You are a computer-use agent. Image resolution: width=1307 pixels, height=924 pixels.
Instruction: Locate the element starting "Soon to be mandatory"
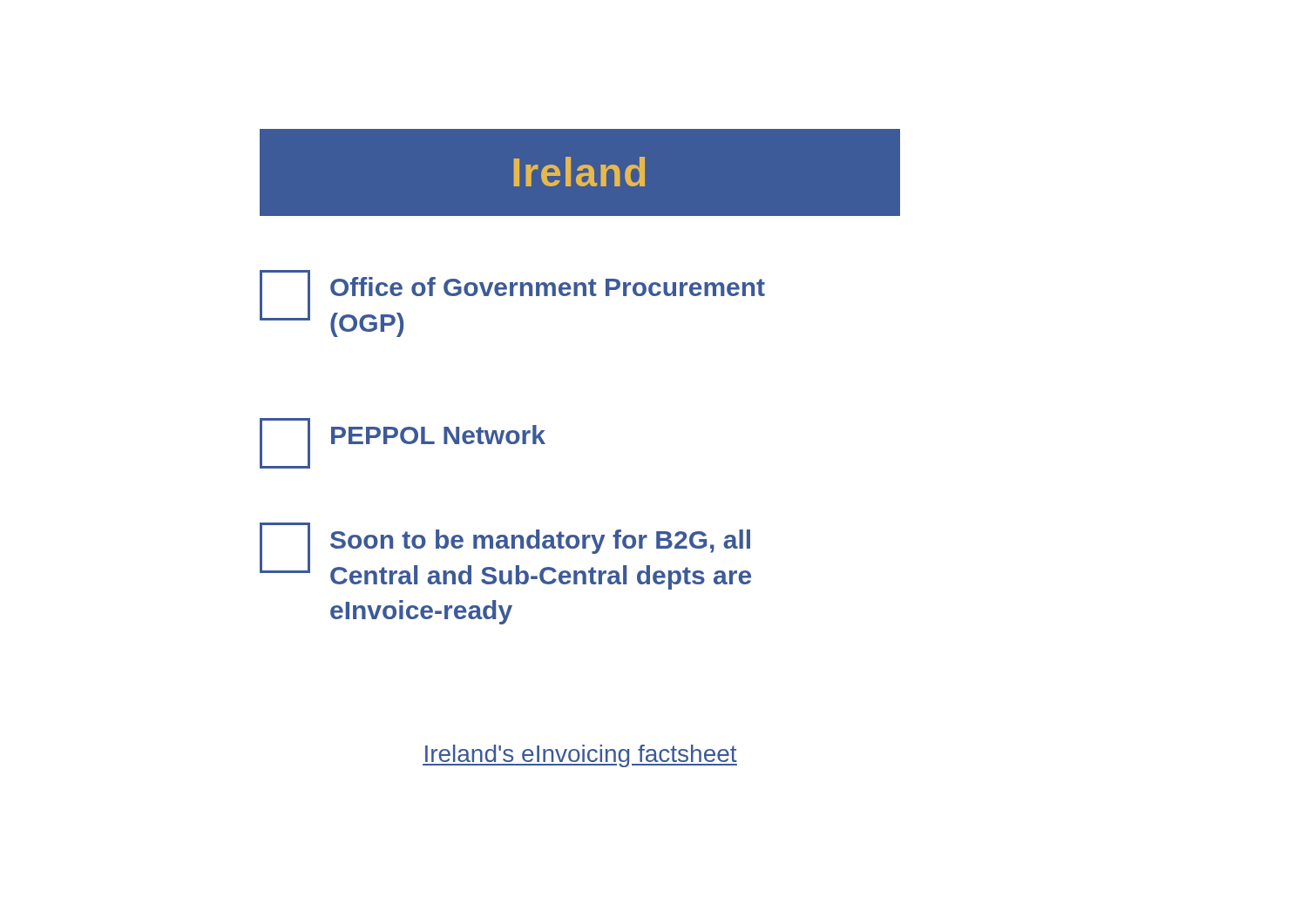[506, 575]
